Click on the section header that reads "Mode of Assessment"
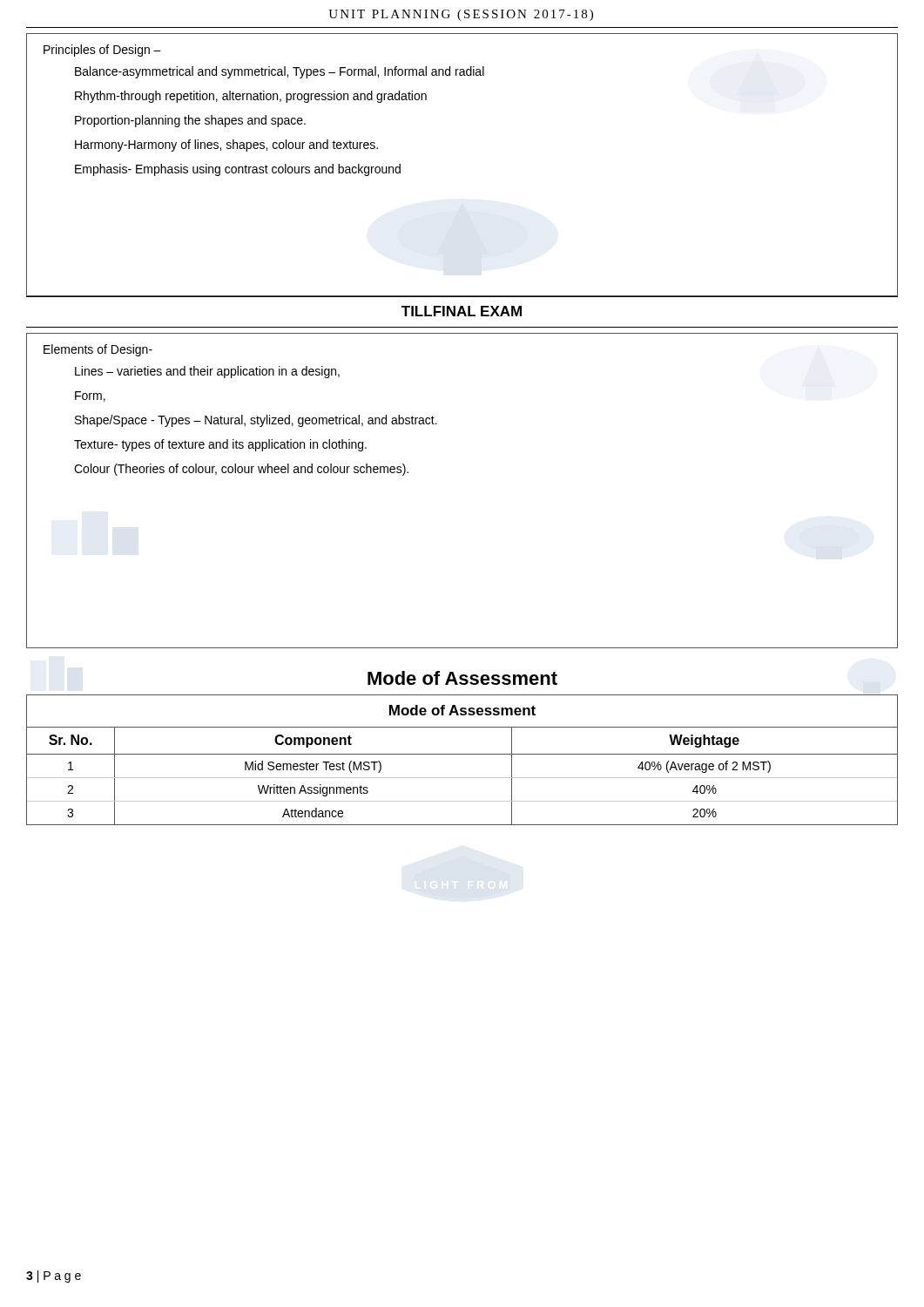The width and height of the screenshot is (924, 1307). point(462,678)
